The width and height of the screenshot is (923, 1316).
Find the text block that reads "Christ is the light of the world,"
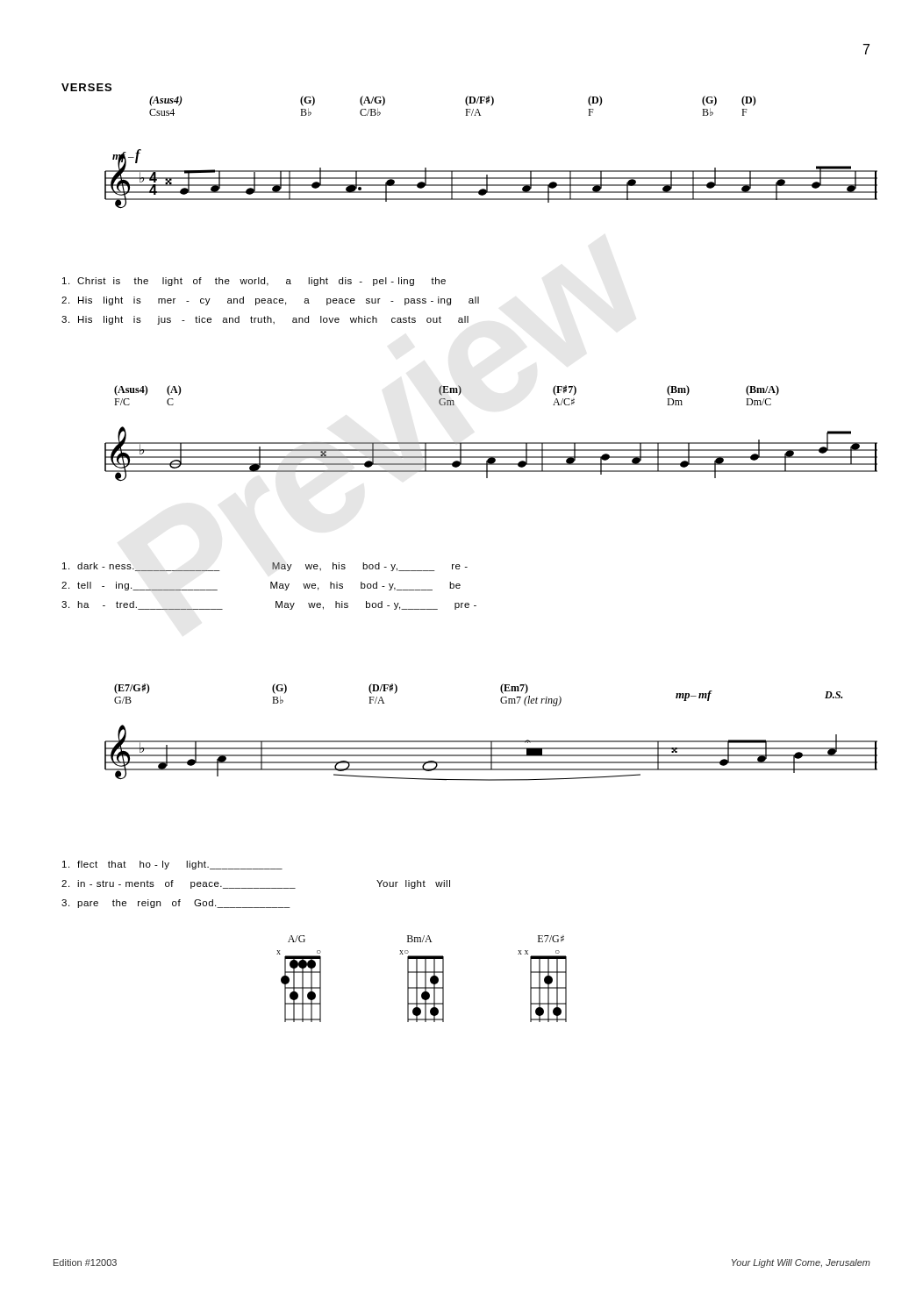[x=271, y=301]
